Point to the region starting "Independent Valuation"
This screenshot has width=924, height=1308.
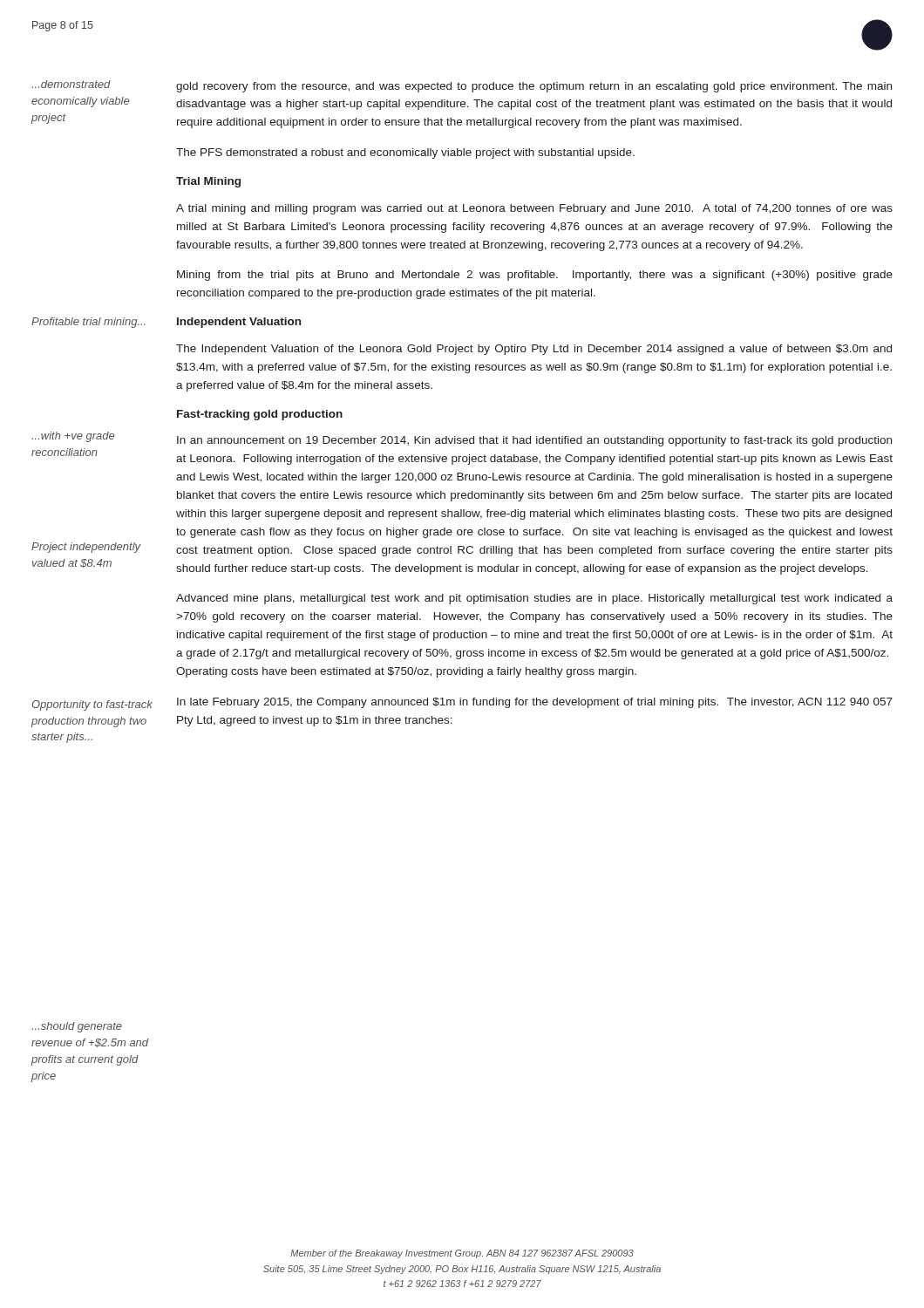coord(239,323)
